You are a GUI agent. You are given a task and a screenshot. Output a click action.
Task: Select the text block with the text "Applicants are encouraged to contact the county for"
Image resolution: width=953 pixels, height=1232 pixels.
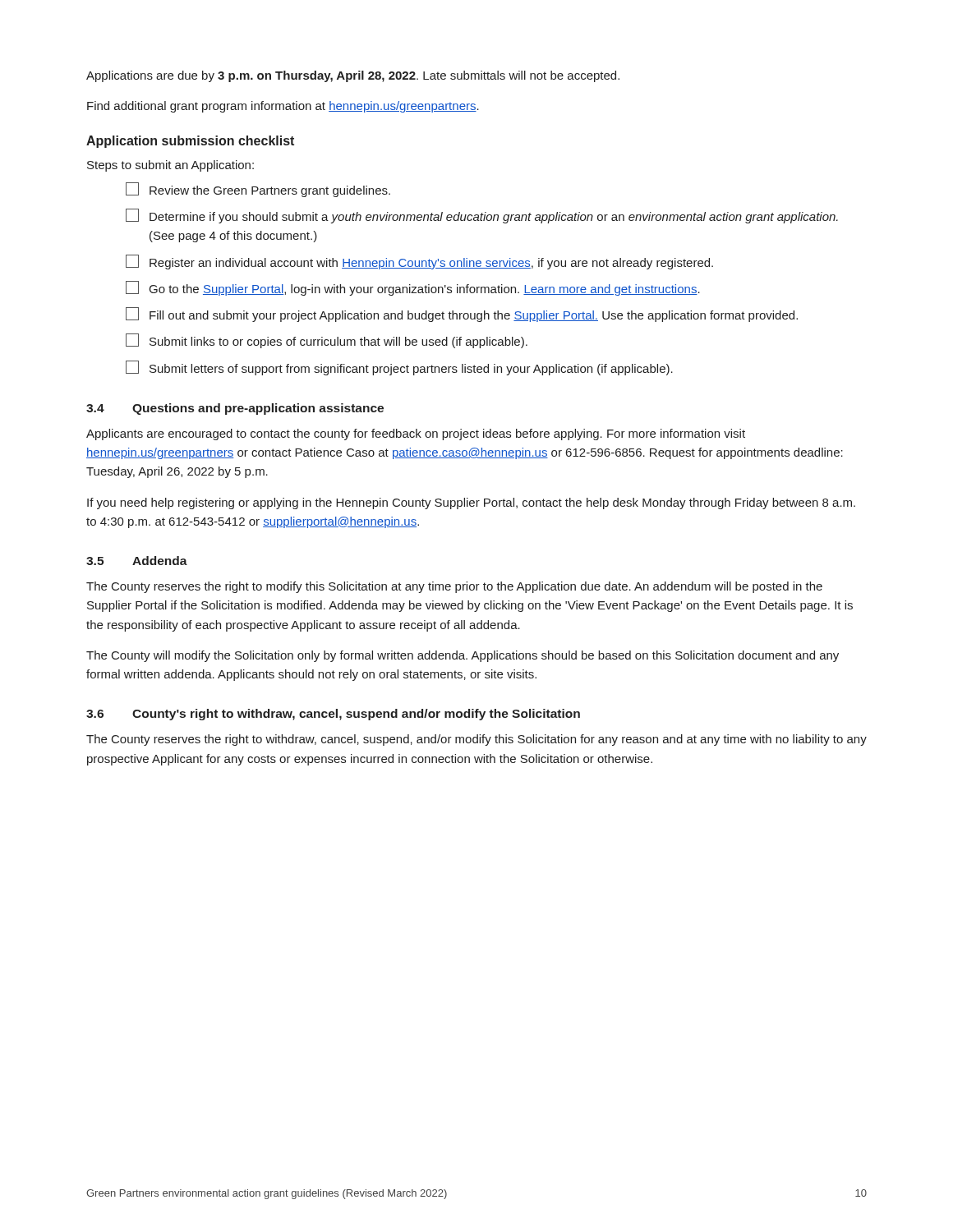point(465,452)
